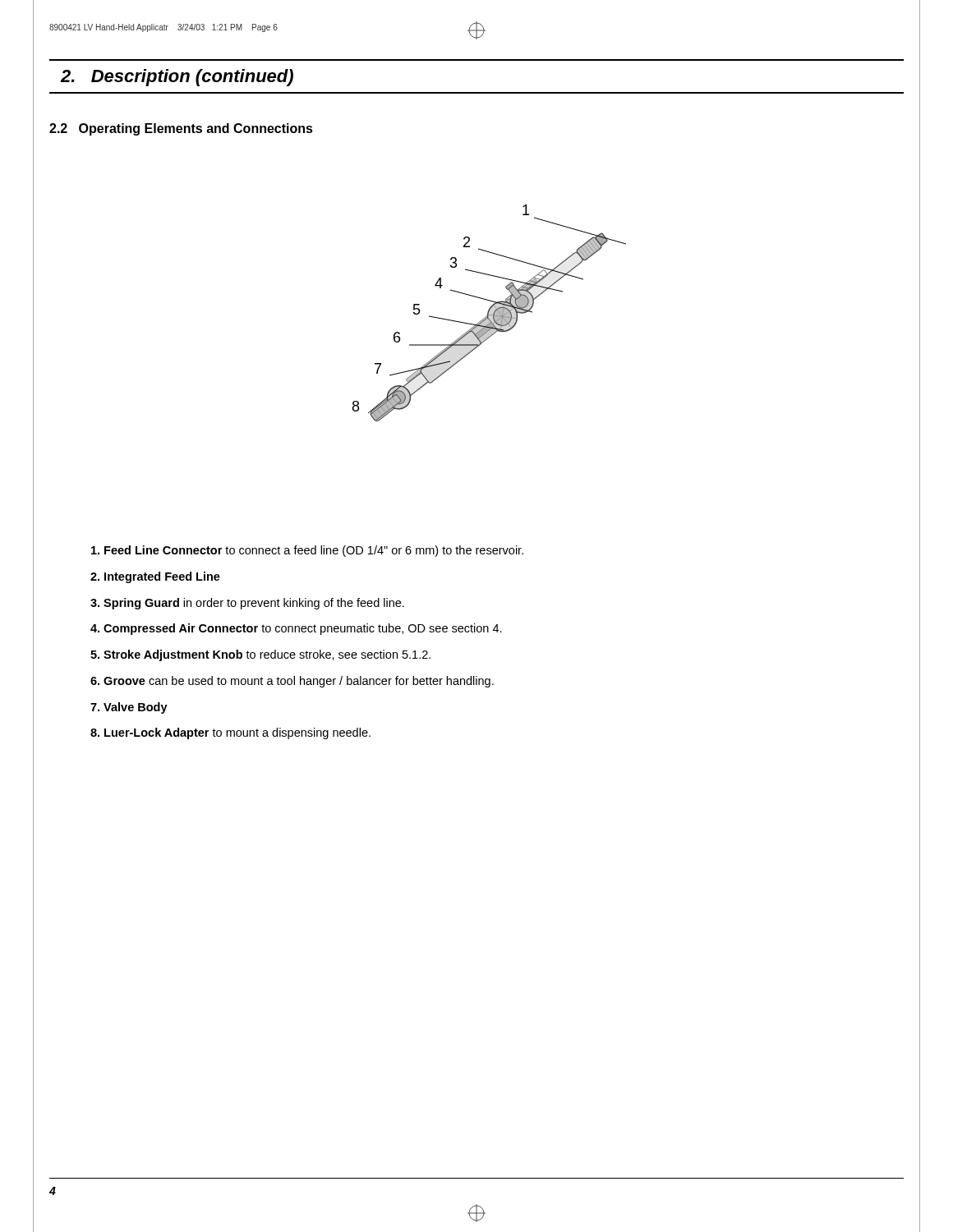Point to "8. Luer-Lock Adapter to mount a dispensing needle."

pyautogui.click(x=231, y=733)
